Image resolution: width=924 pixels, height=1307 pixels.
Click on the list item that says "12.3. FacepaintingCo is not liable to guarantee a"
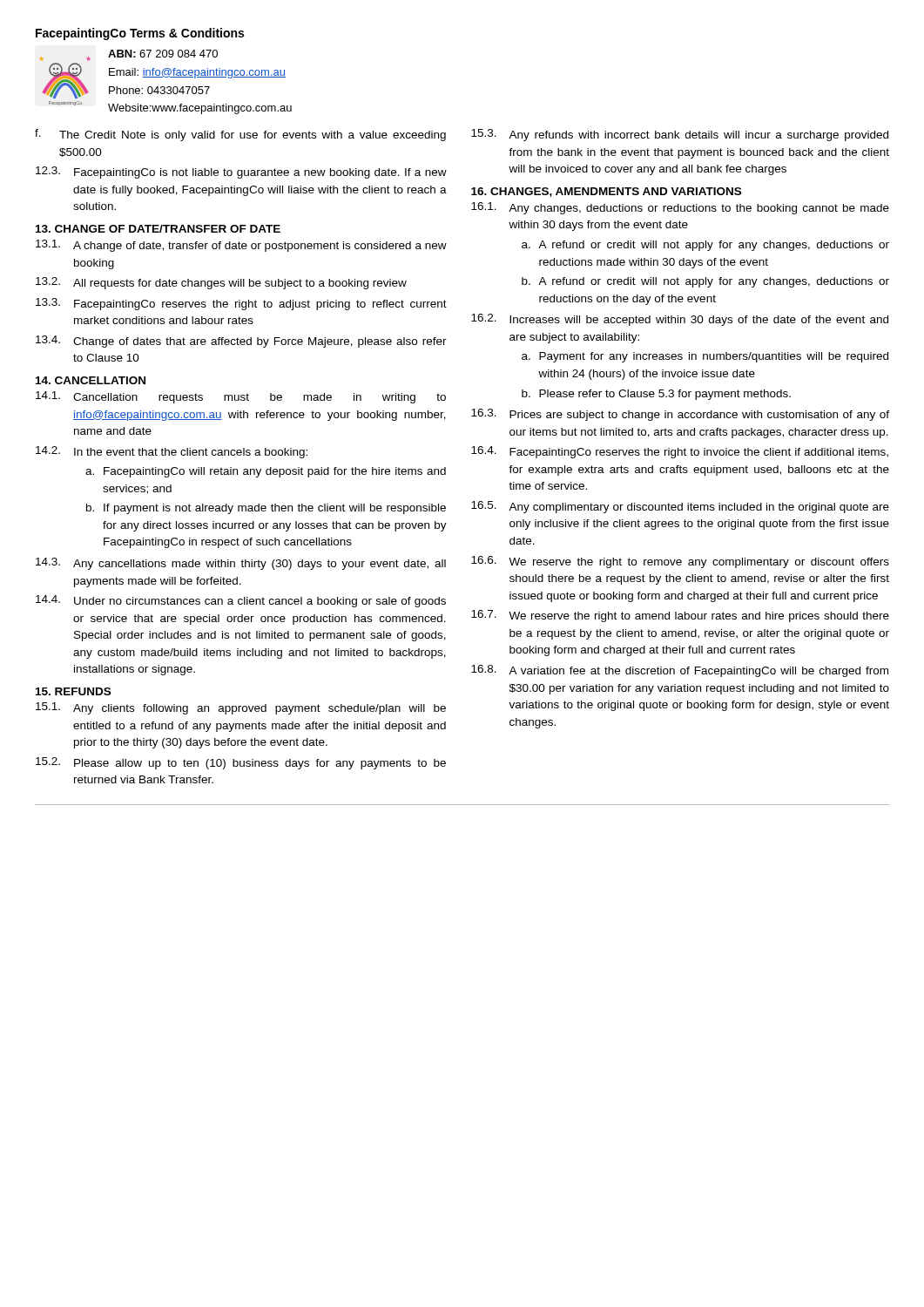pyautogui.click(x=241, y=190)
